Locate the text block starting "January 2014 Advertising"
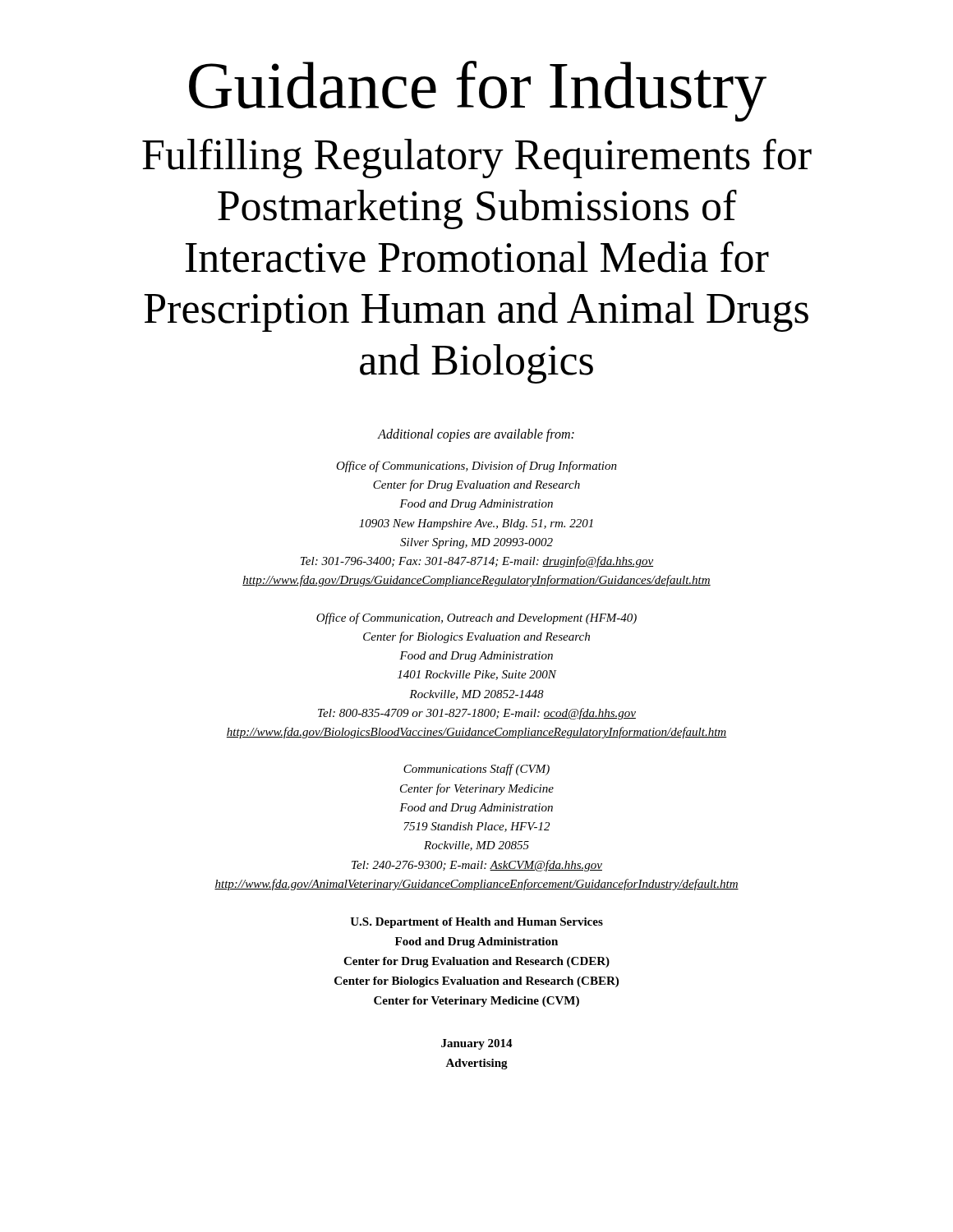This screenshot has height=1232, width=953. click(x=476, y=1053)
